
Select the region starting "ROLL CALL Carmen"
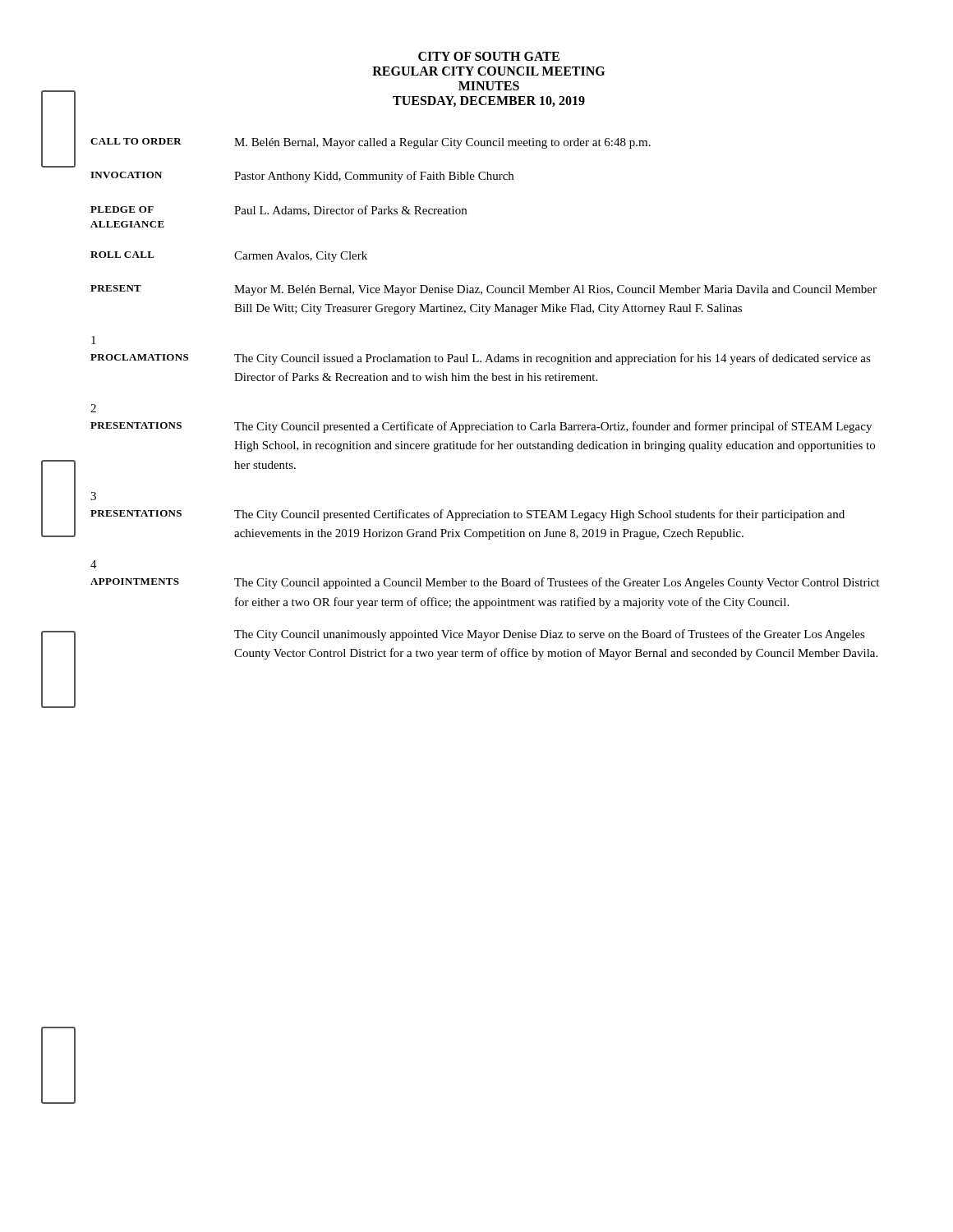click(117, 257)
